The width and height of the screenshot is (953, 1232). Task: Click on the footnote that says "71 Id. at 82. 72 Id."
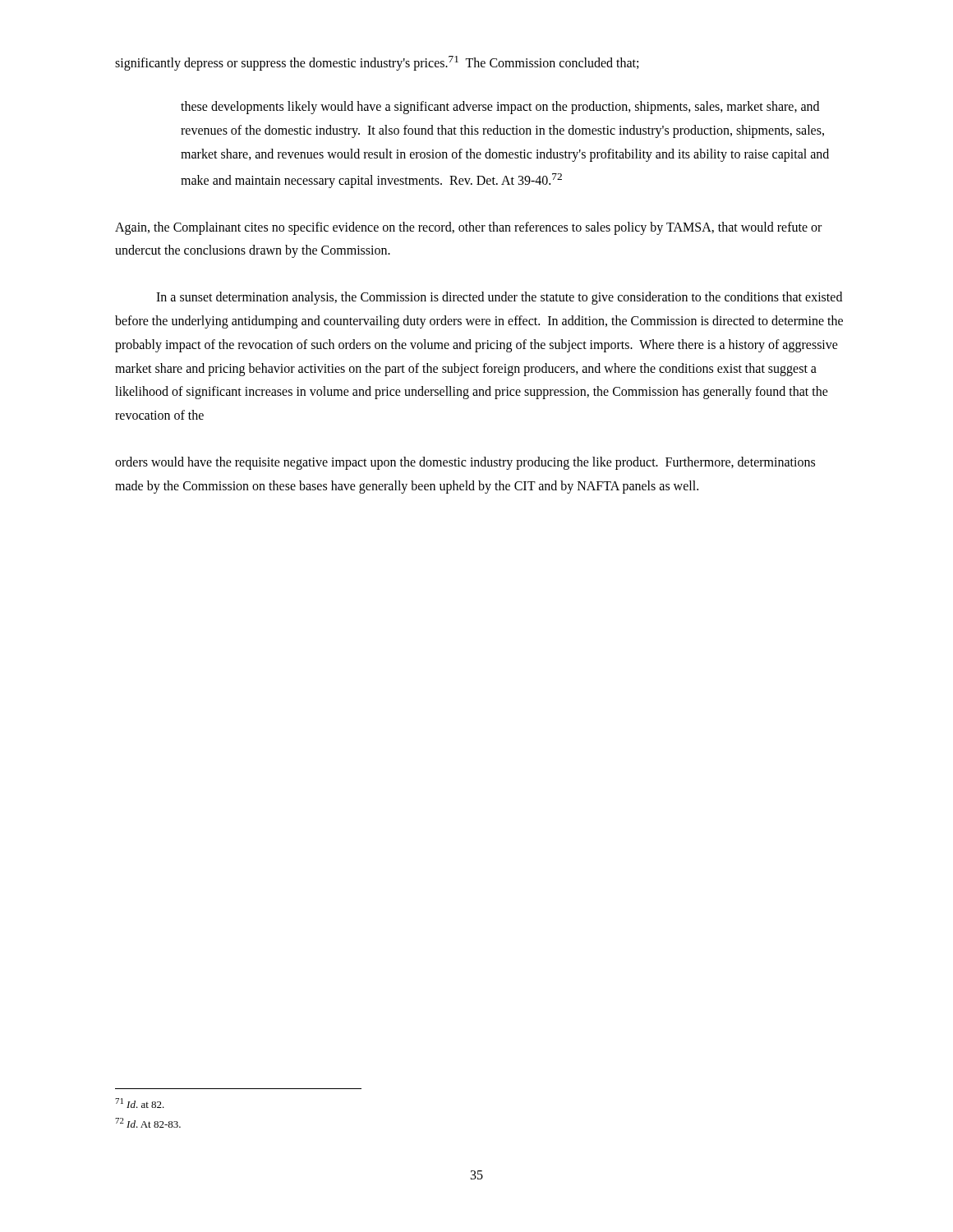click(x=148, y=1113)
